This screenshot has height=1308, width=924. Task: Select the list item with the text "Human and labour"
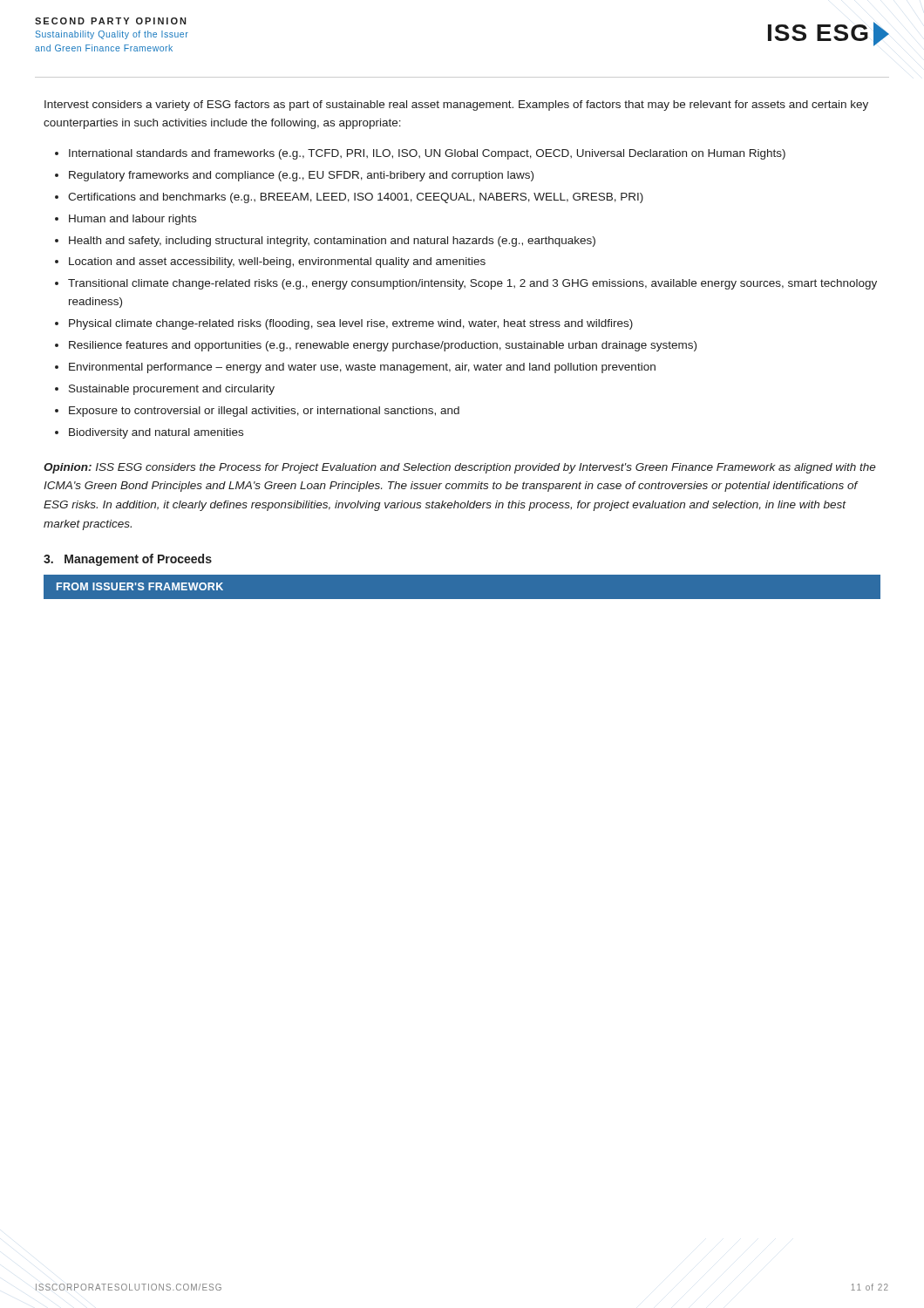coord(132,218)
